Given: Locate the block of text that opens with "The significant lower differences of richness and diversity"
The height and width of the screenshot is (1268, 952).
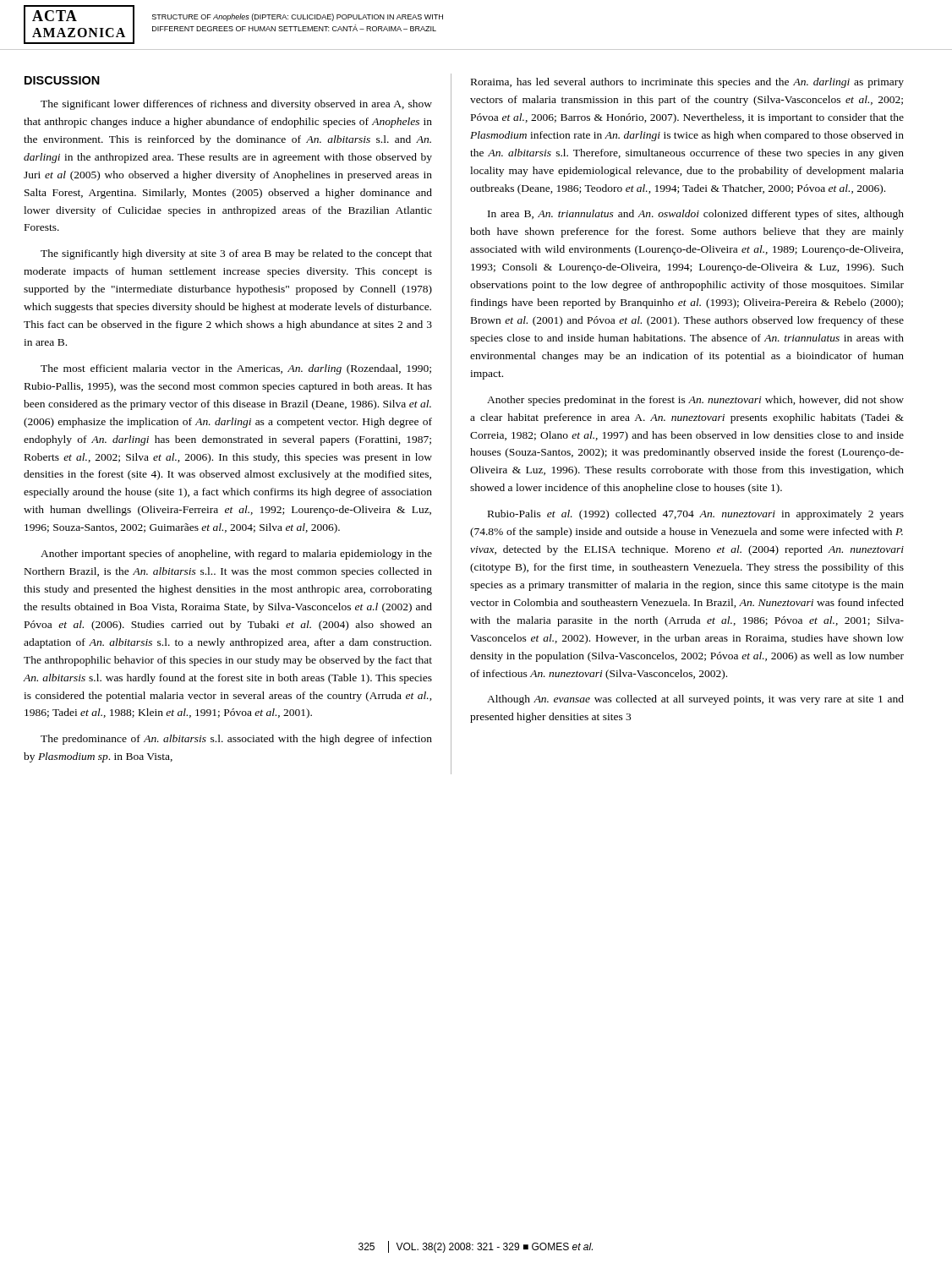Looking at the screenshot, I should pos(228,166).
